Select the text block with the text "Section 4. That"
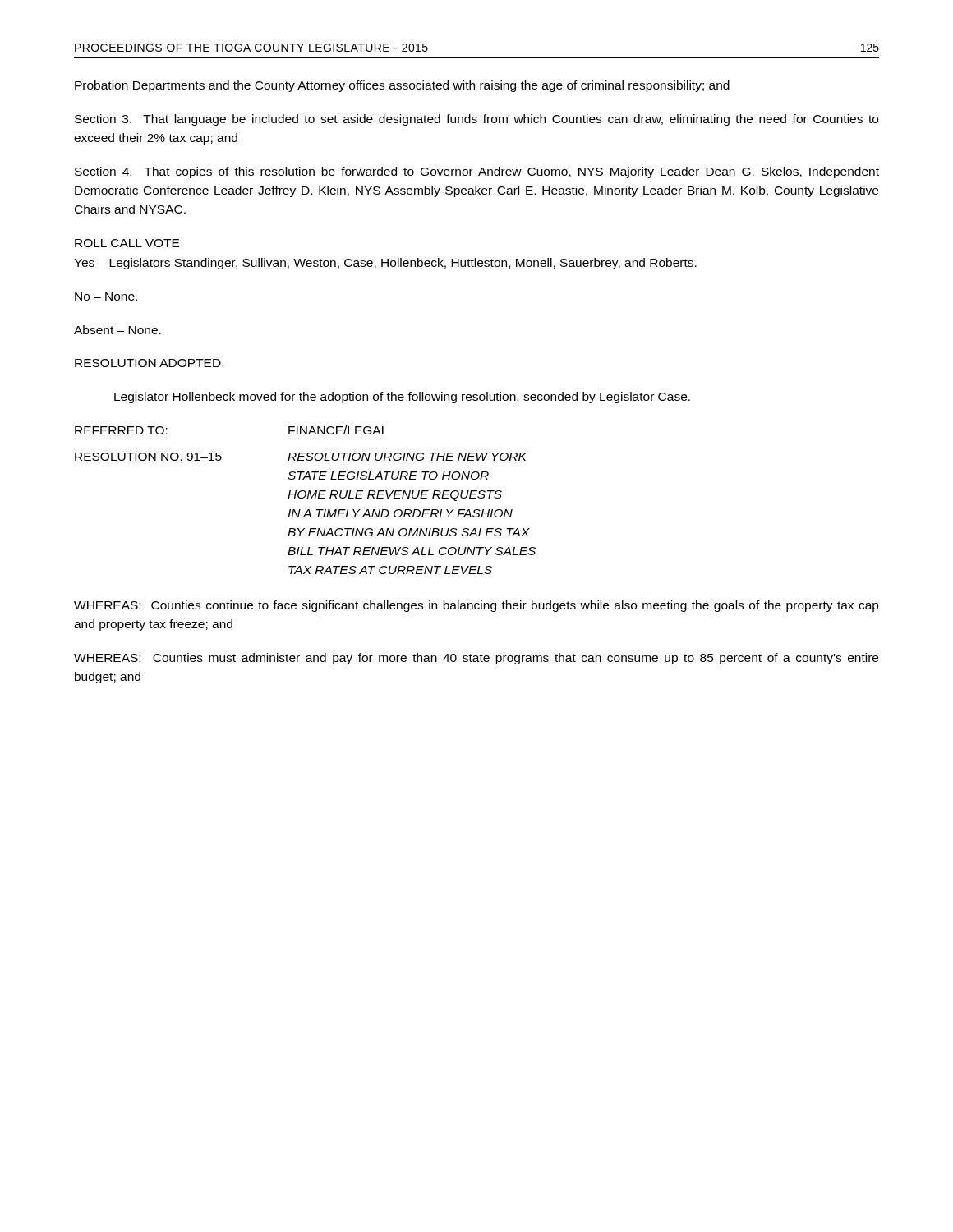The width and height of the screenshot is (953, 1232). tap(476, 190)
